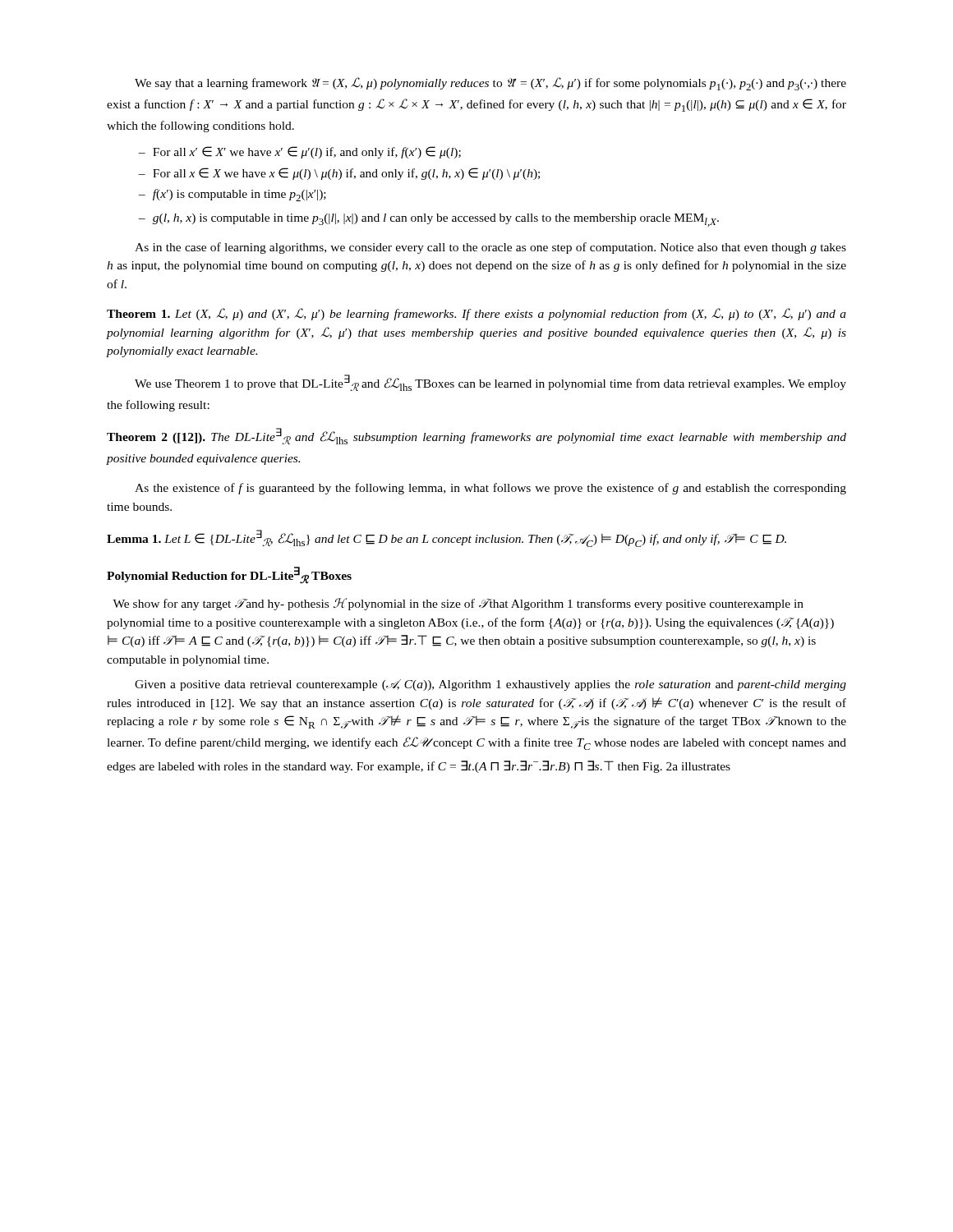
Task: Click on the passage starting "We say that a learning"
Action: (476, 104)
